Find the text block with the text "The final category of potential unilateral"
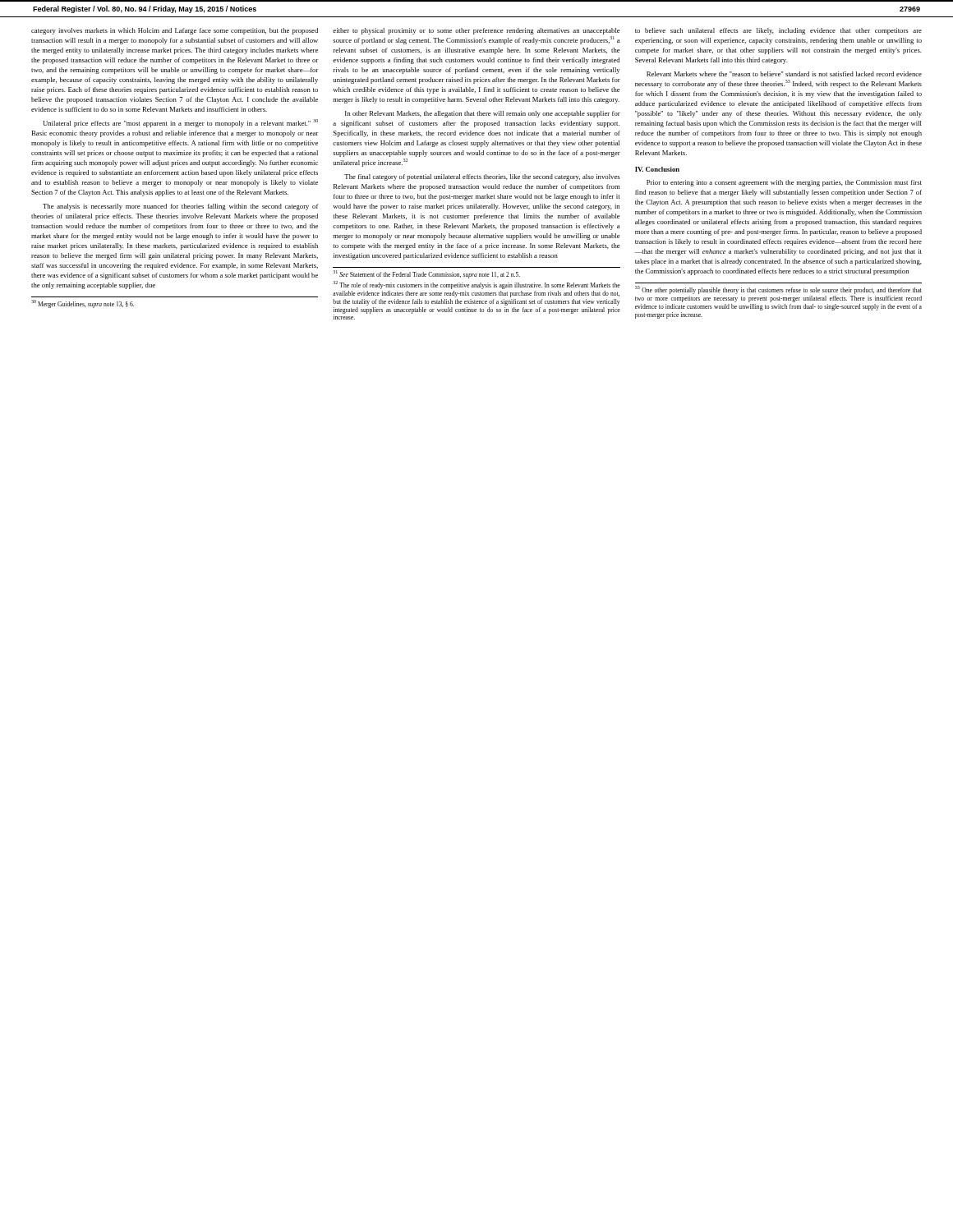This screenshot has width=953, height=1232. click(x=476, y=216)
